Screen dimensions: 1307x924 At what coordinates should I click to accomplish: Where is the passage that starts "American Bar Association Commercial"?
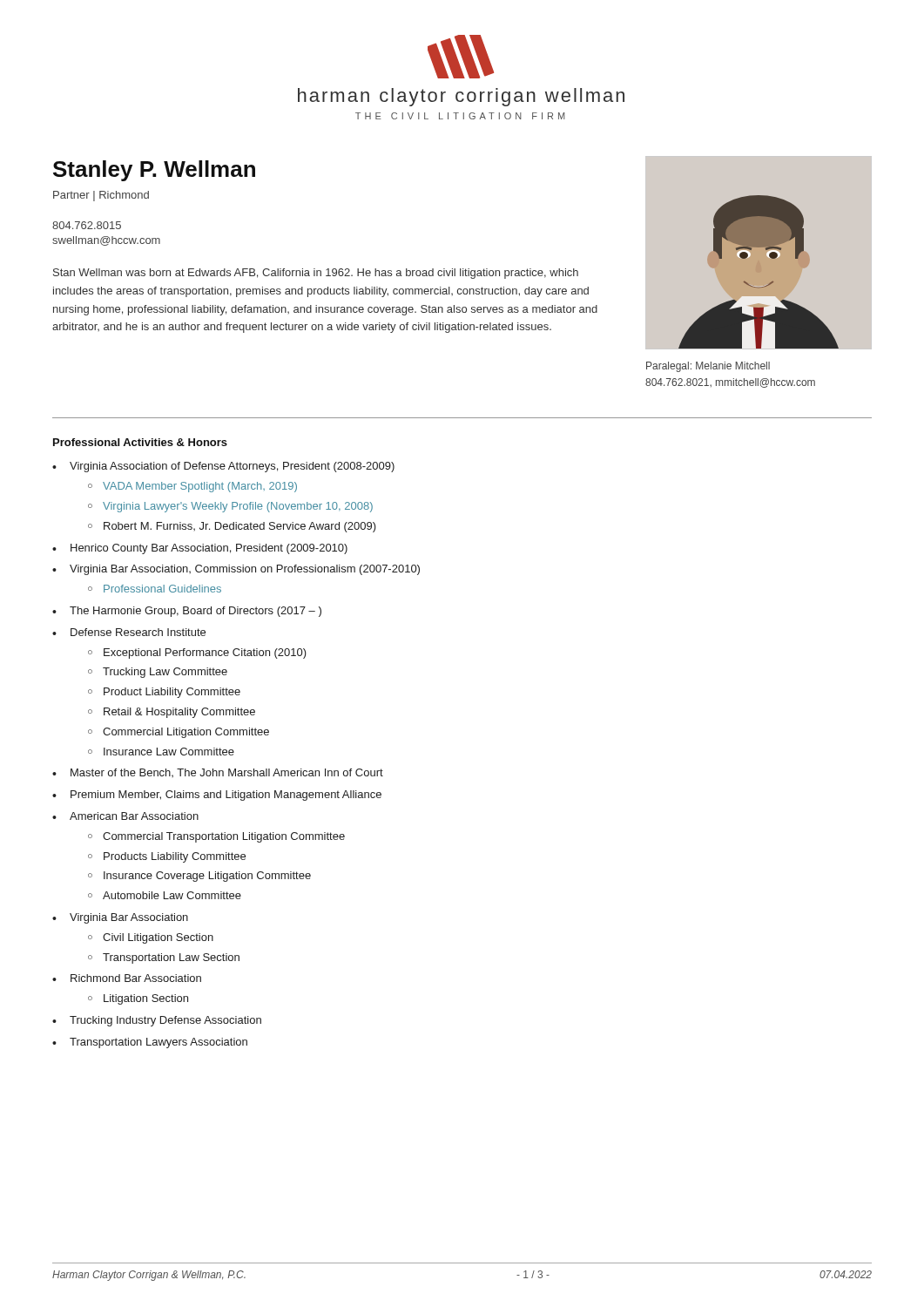coord(134,816)
